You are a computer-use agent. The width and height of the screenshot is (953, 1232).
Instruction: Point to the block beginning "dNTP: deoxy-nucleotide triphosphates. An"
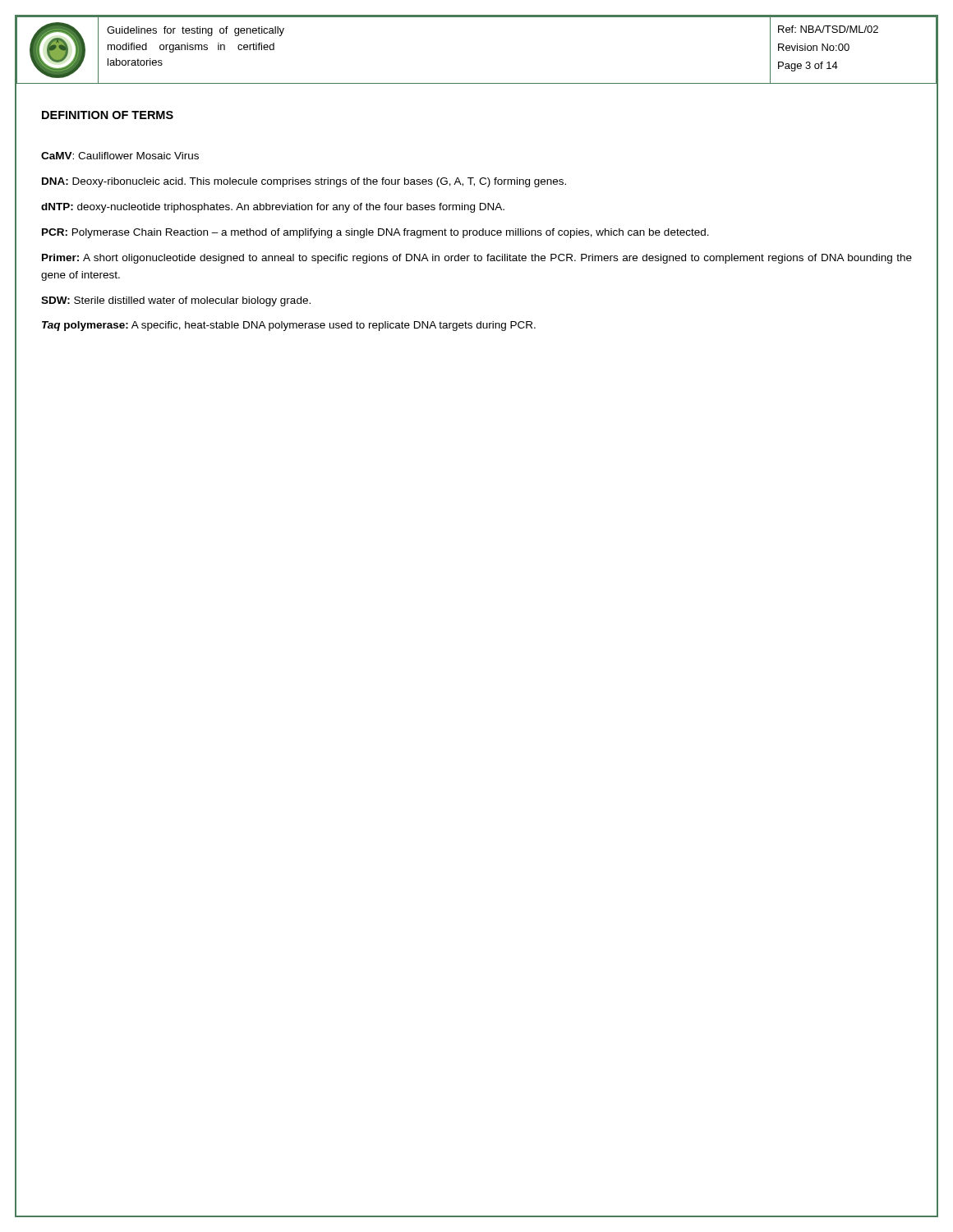[273, 206]
